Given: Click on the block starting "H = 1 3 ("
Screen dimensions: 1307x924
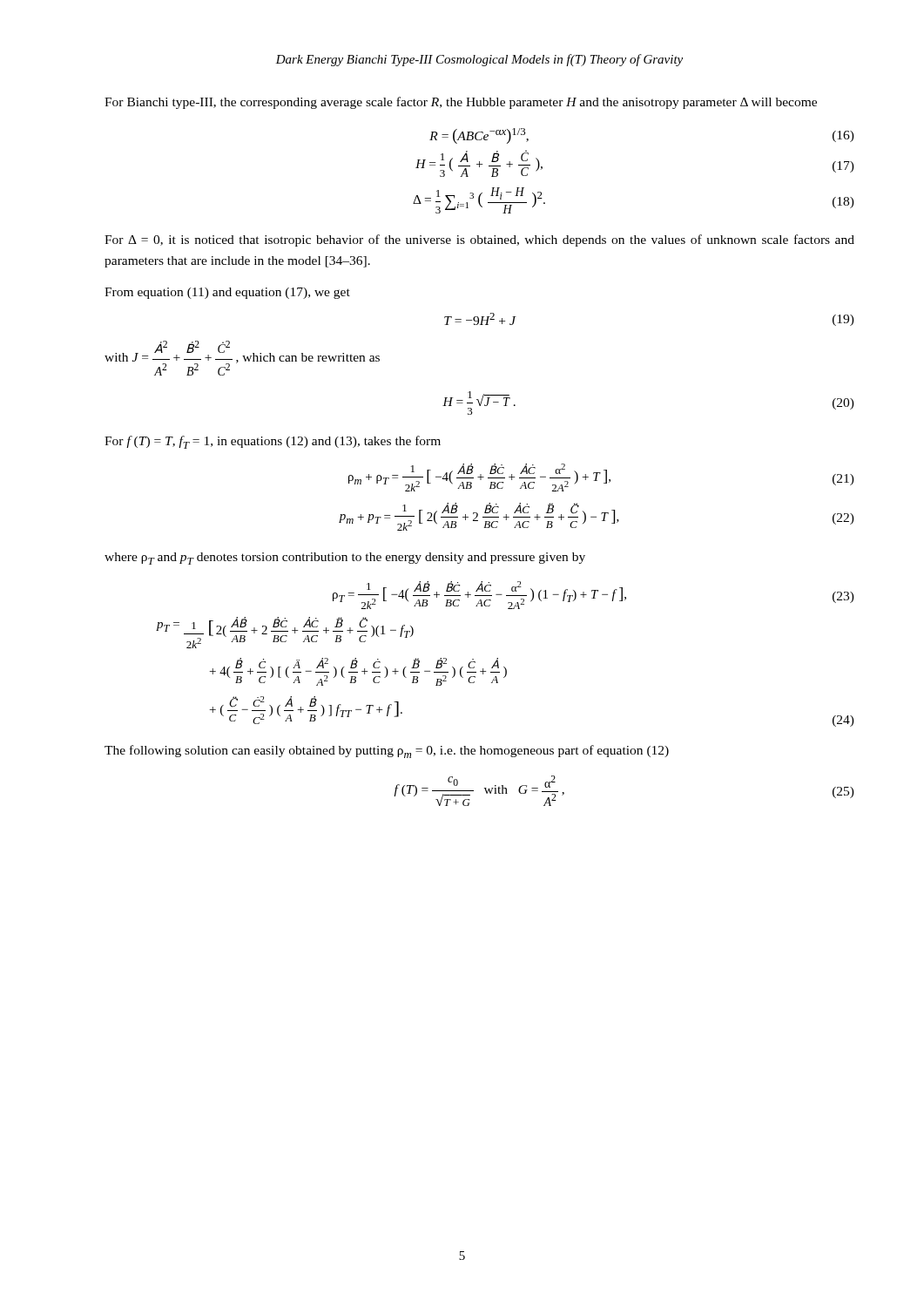Looking at the screenshot, I should point(464,166).
